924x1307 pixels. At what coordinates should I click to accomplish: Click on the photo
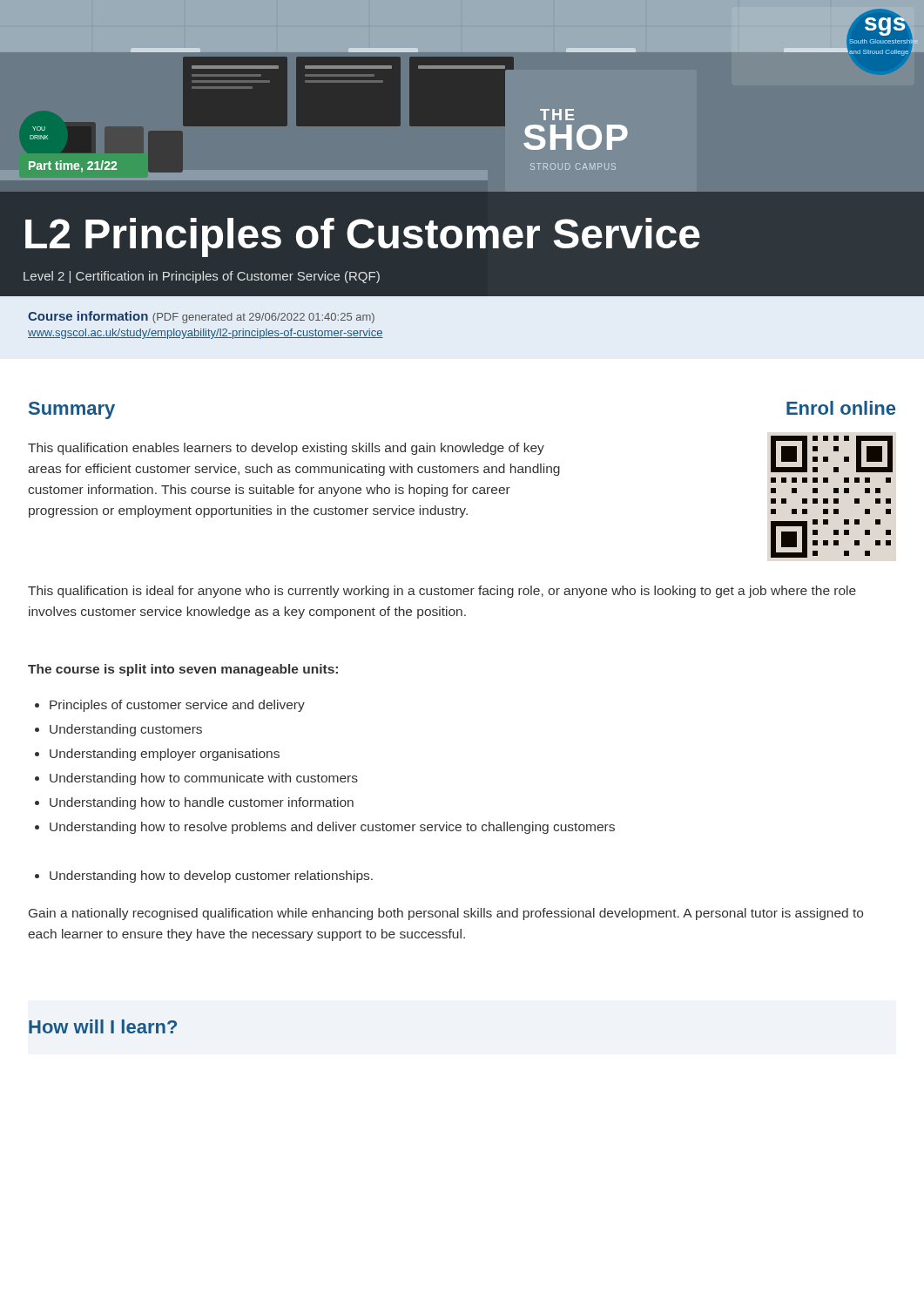[462, 148]
